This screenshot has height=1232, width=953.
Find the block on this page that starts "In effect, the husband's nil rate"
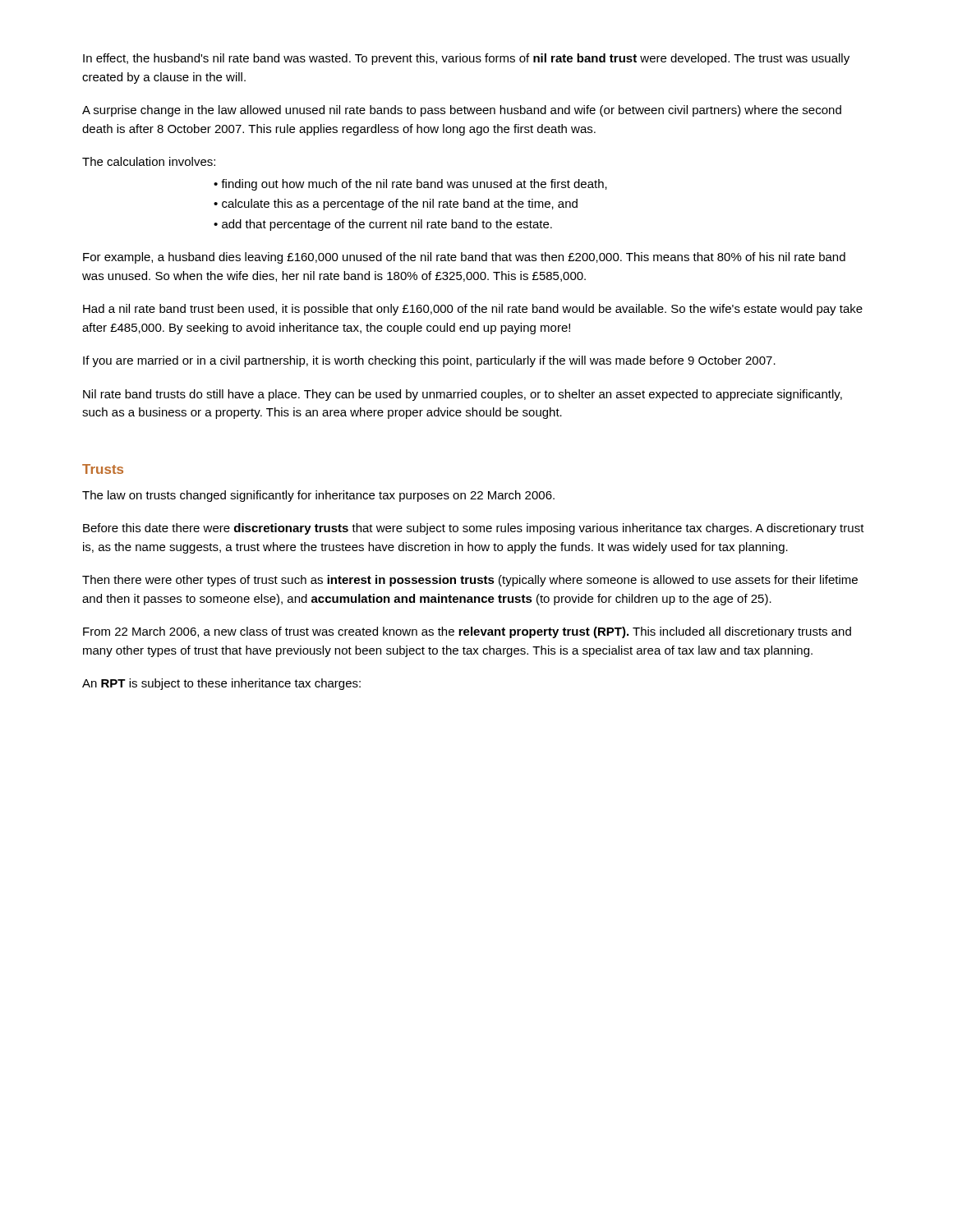click(x=466, y=67)
